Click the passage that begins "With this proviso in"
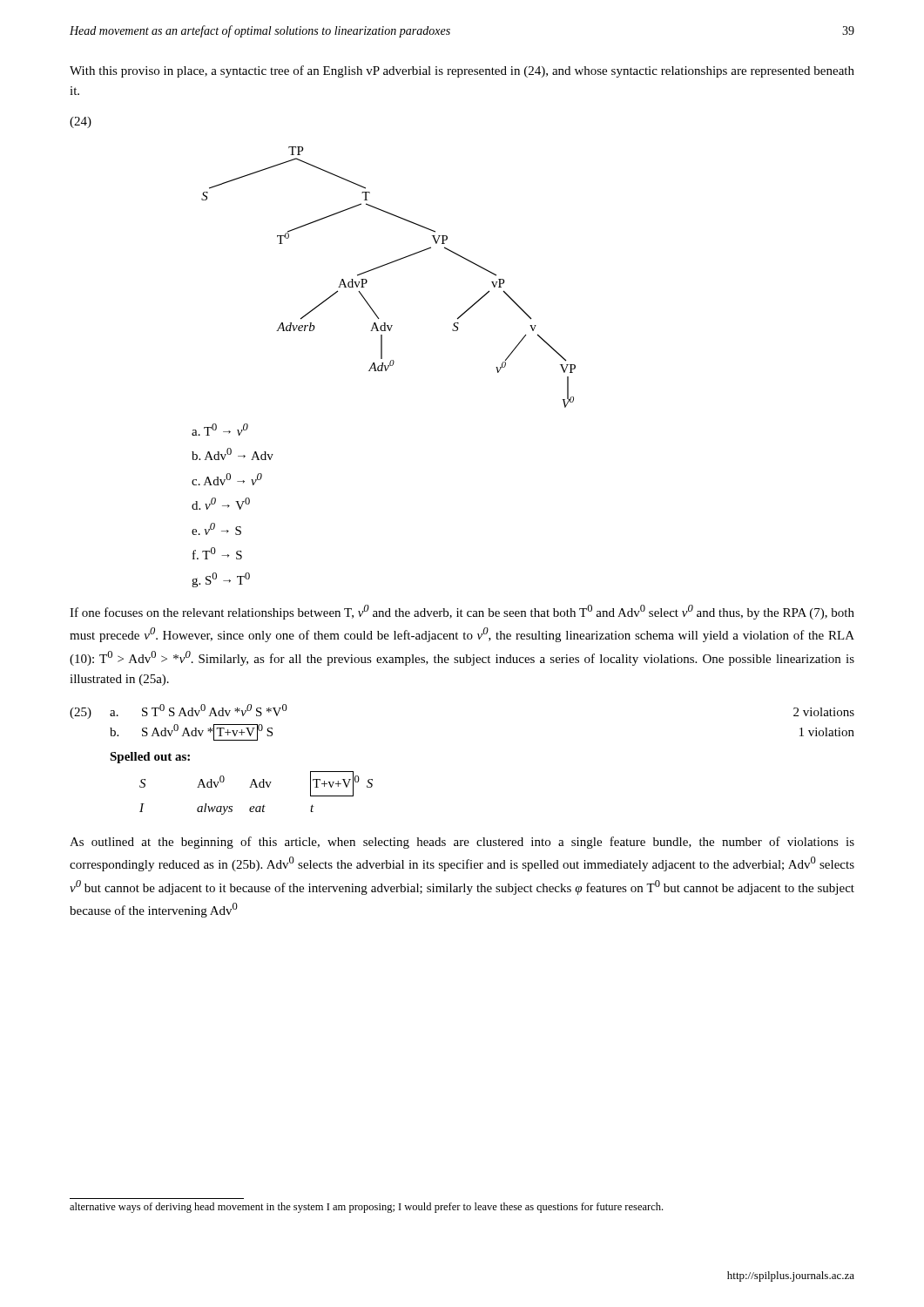The image size is (924, 1307). 462,81
